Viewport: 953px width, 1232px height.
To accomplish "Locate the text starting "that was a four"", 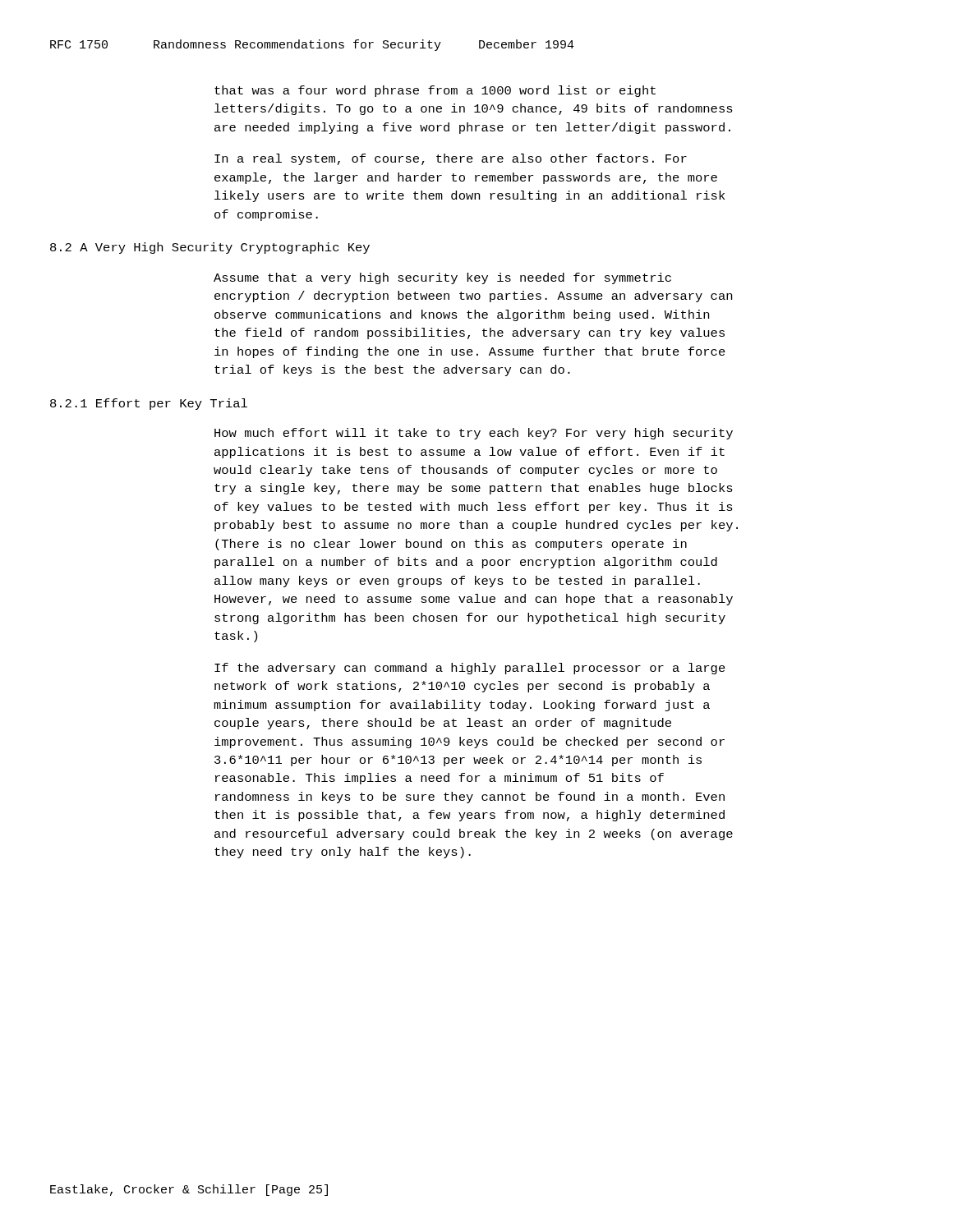I will [473, 110].
